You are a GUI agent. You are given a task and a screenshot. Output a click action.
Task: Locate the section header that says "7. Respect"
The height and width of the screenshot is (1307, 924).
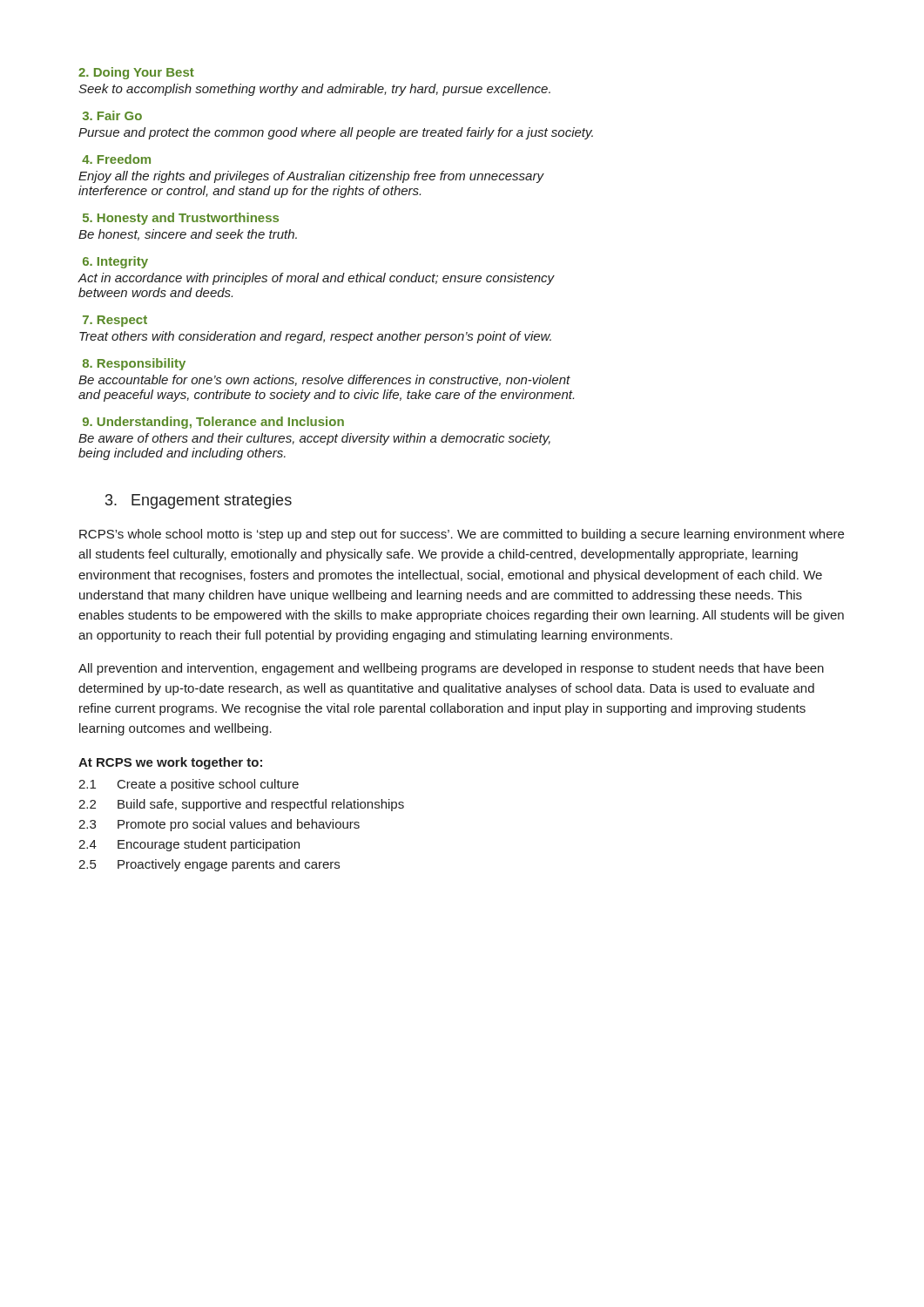click(x=113, y=319)
